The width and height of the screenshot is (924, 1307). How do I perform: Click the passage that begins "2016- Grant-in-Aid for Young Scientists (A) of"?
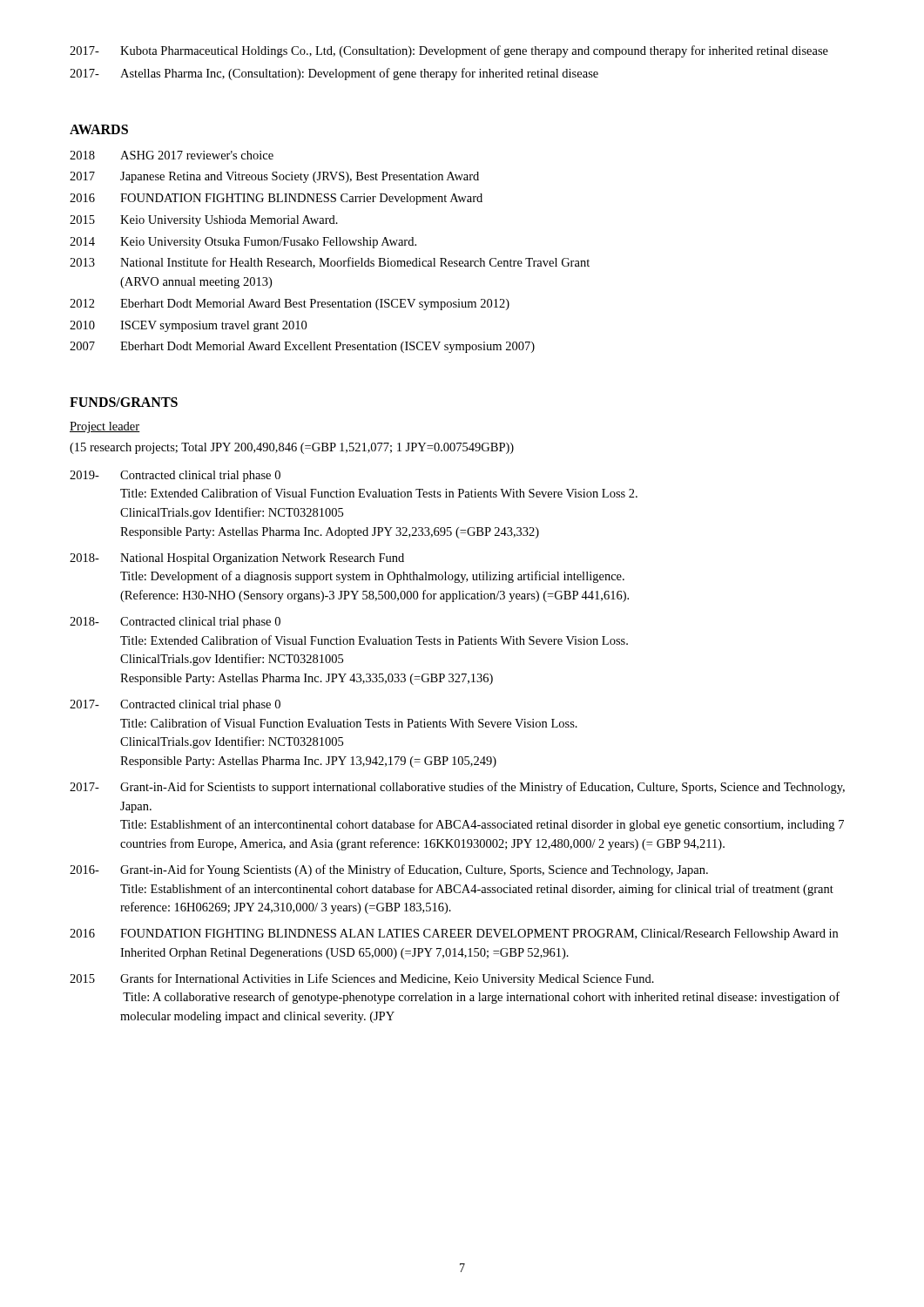462,889
